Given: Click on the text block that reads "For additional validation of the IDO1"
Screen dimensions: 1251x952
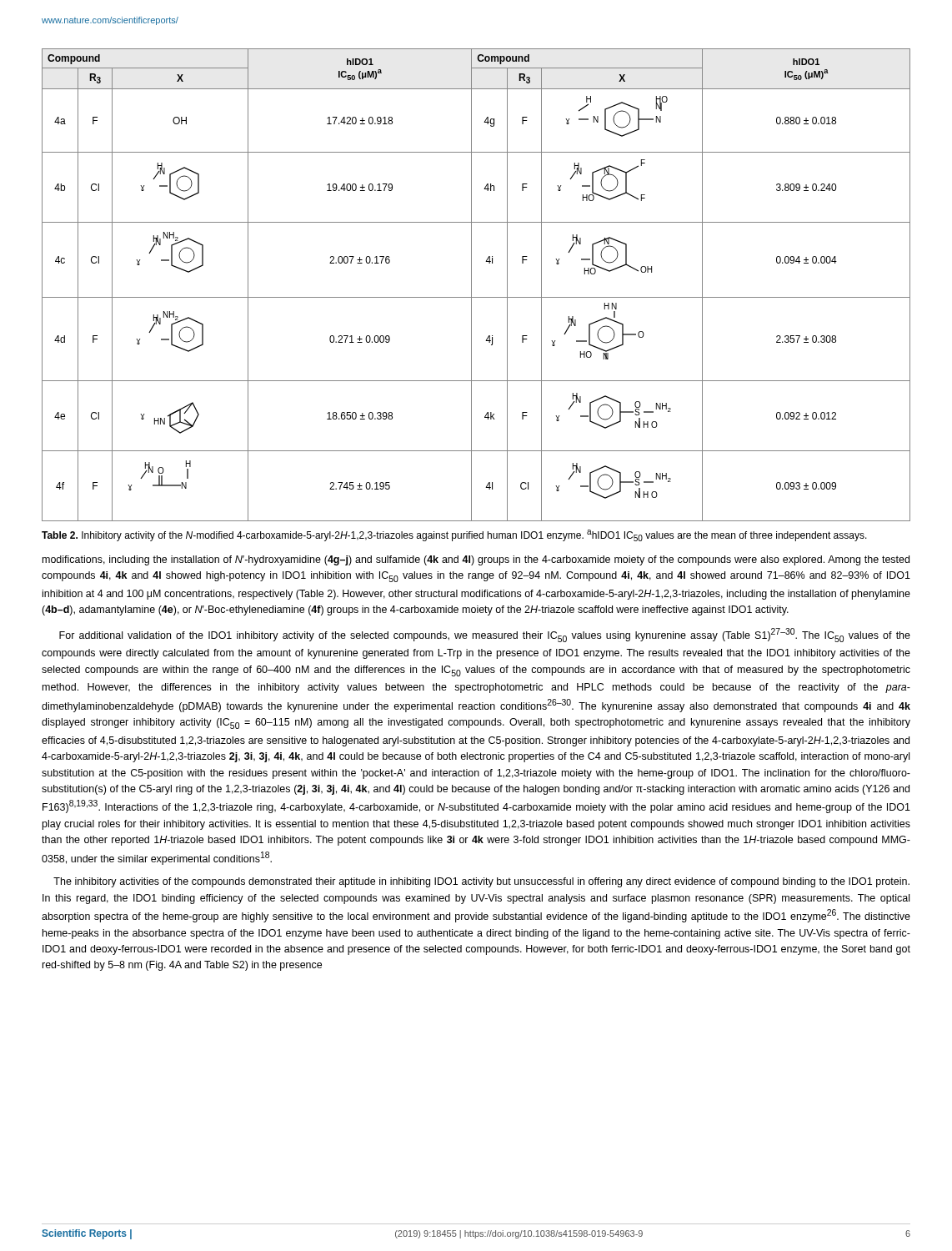Looking at the screenshot, I should pyautogui.click(x=476, y=746).
